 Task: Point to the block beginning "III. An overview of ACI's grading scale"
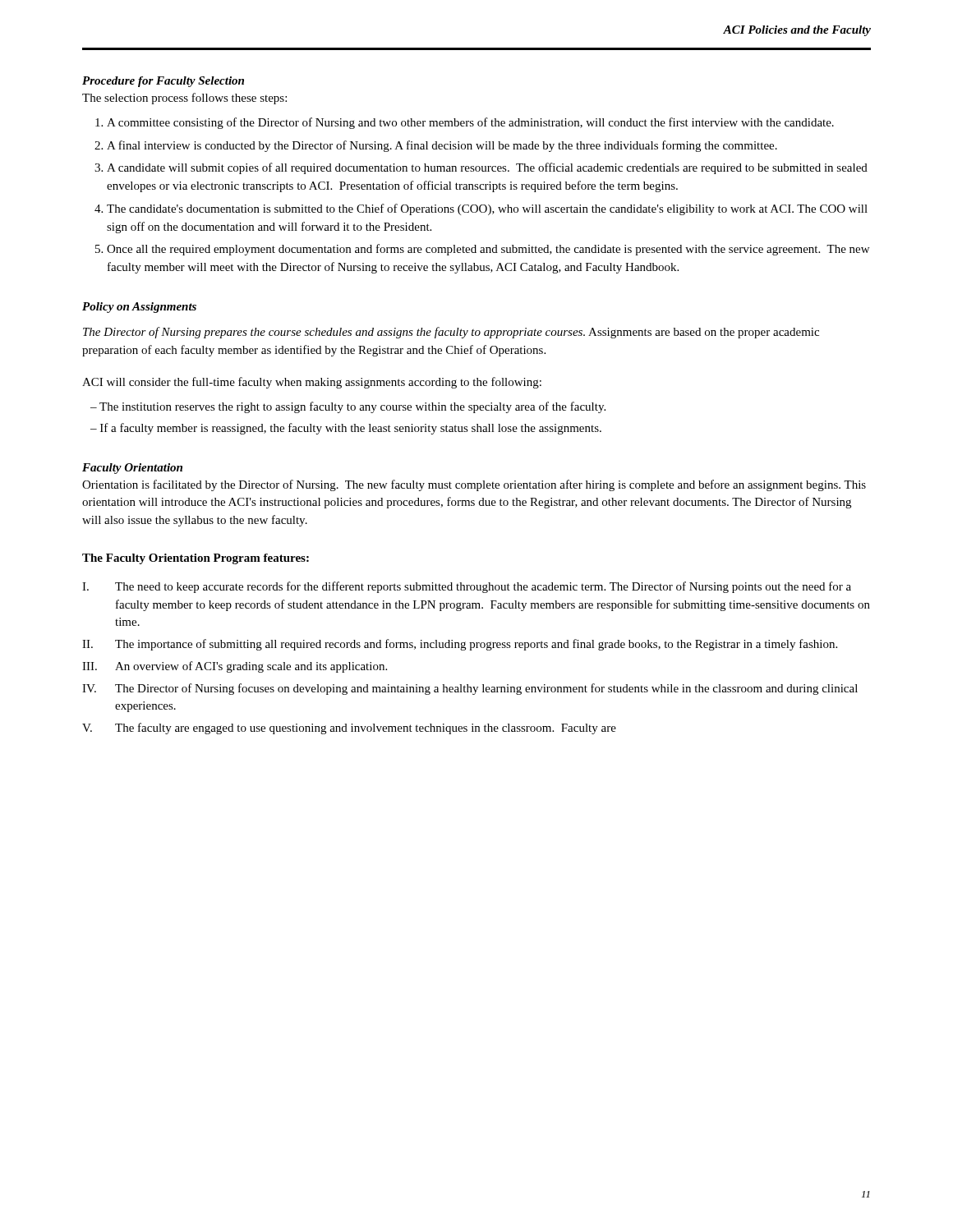[x=235, y=667]
